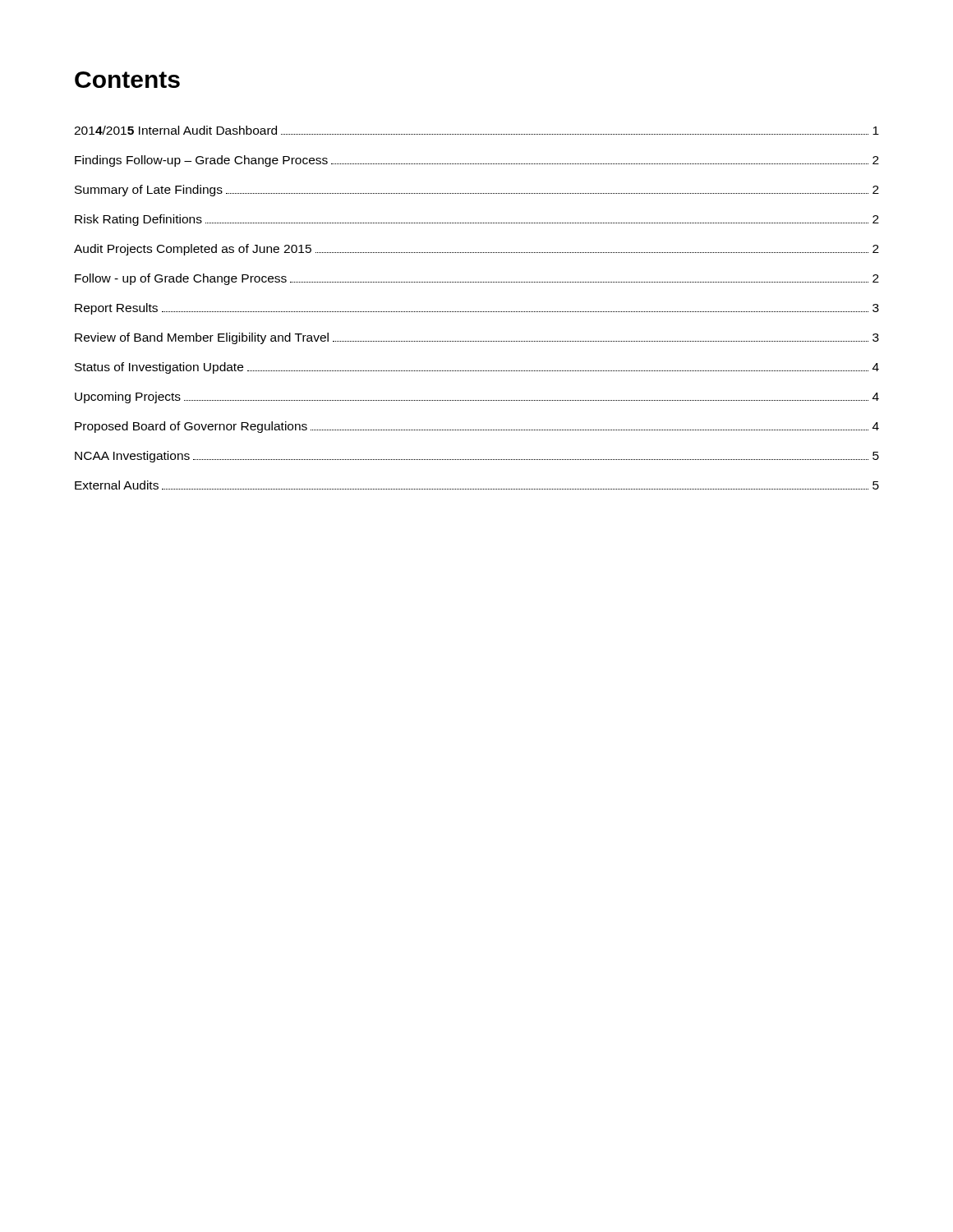Click where it says "Risk Rating Definitions 2"
The height and width of the screenshot is (1232, 953).
(476, 219)
